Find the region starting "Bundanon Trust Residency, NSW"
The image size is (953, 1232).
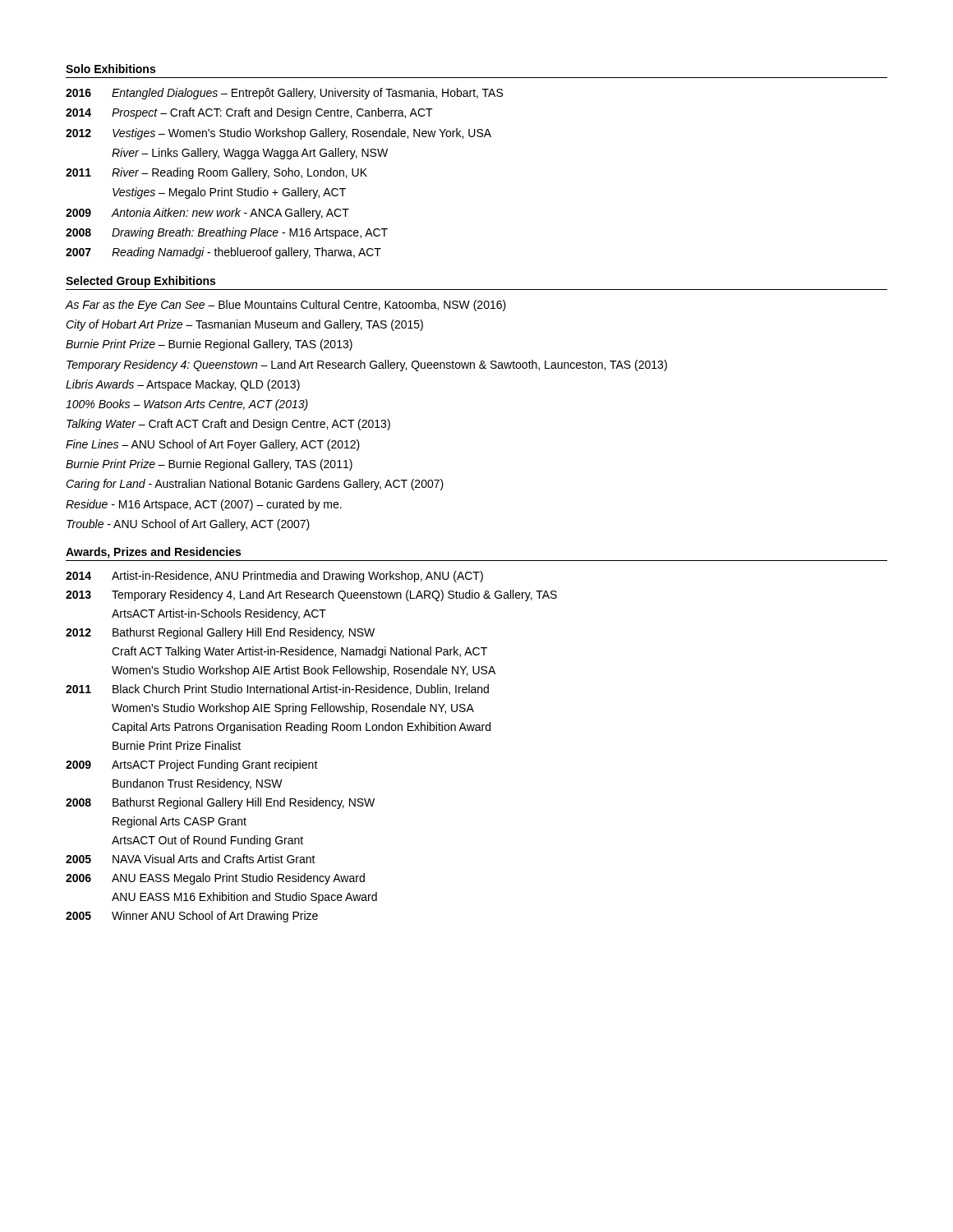pos(197,784)
